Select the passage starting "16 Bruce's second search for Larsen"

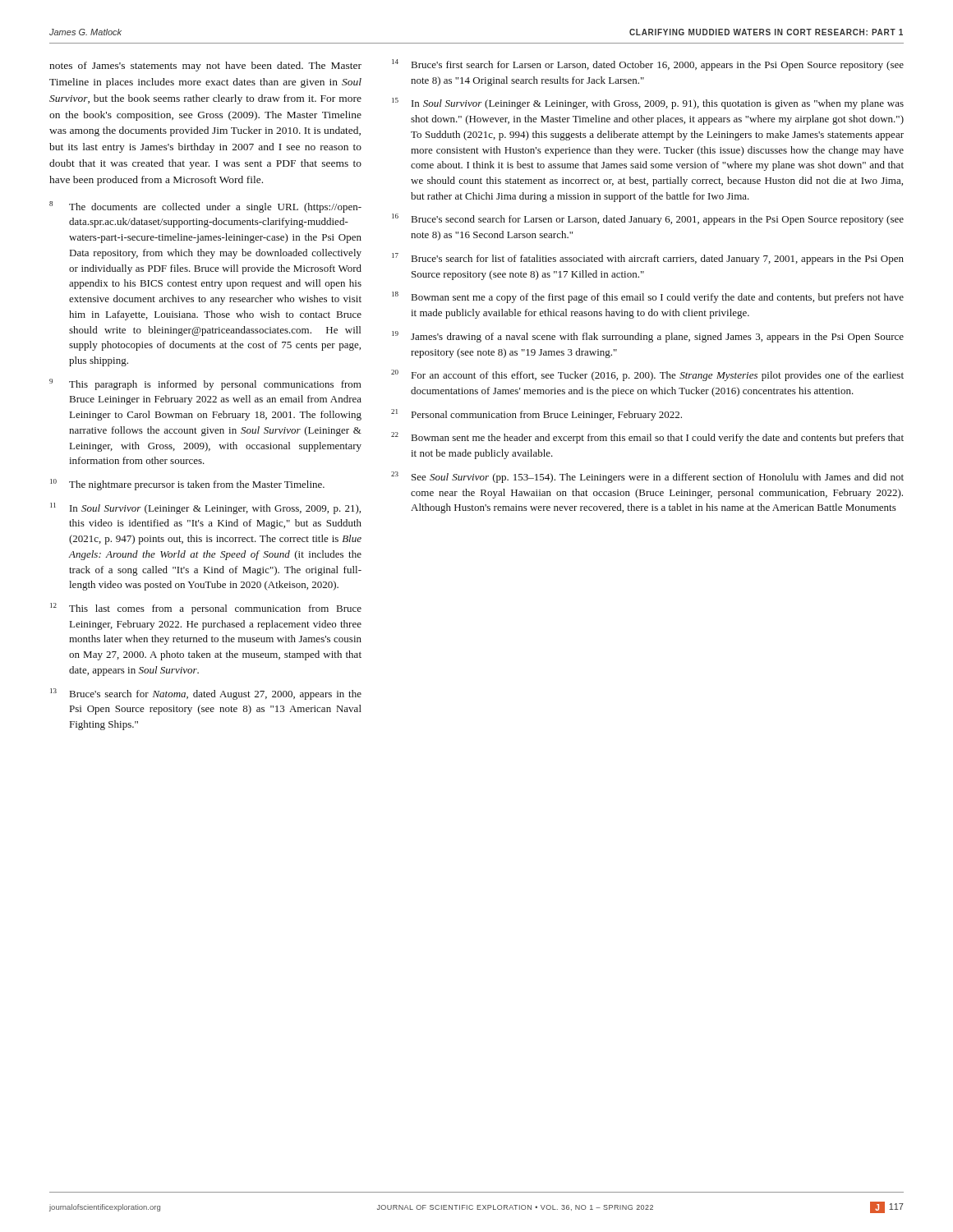(647, 228)
